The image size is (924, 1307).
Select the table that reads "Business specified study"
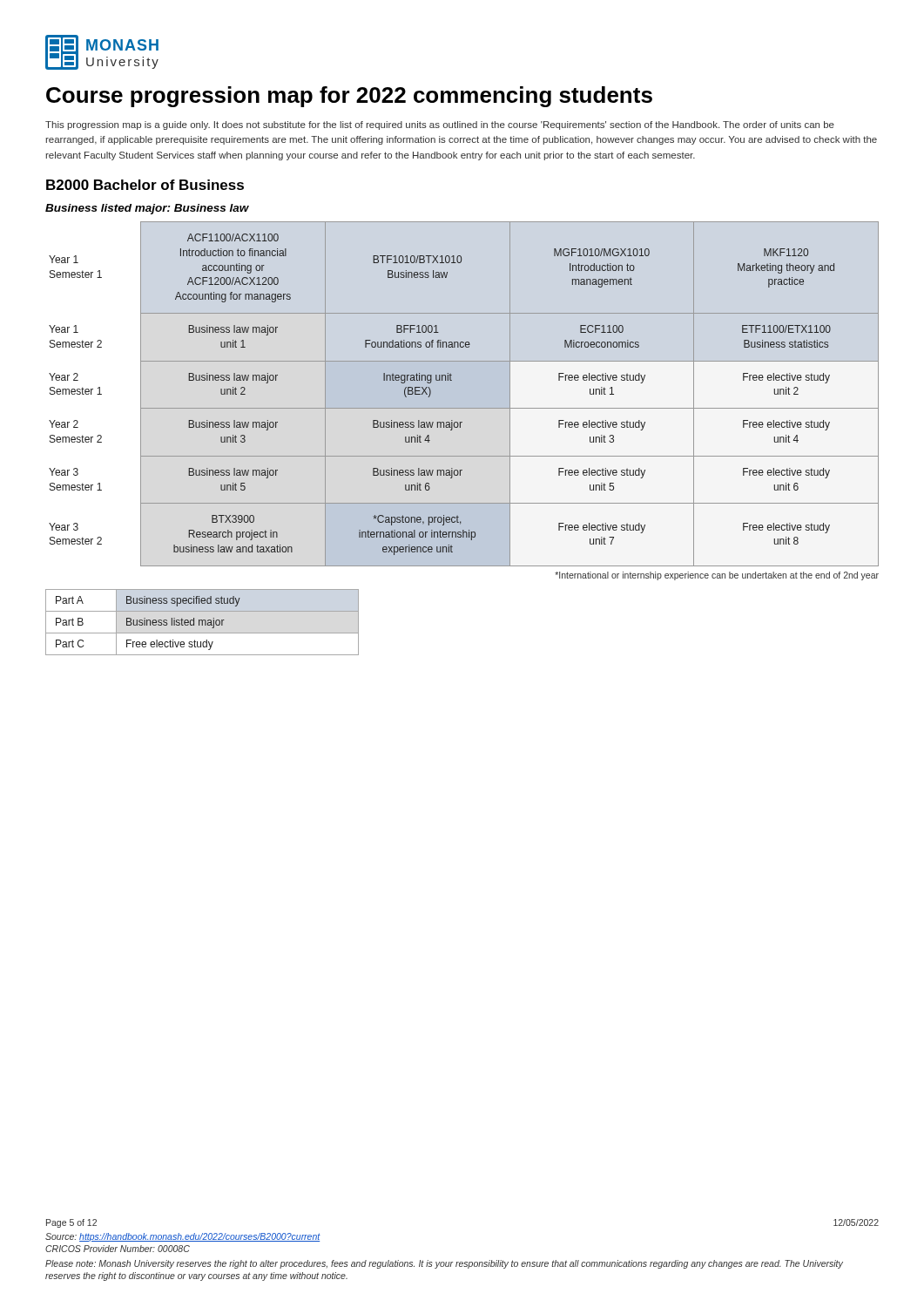(462, 622)
